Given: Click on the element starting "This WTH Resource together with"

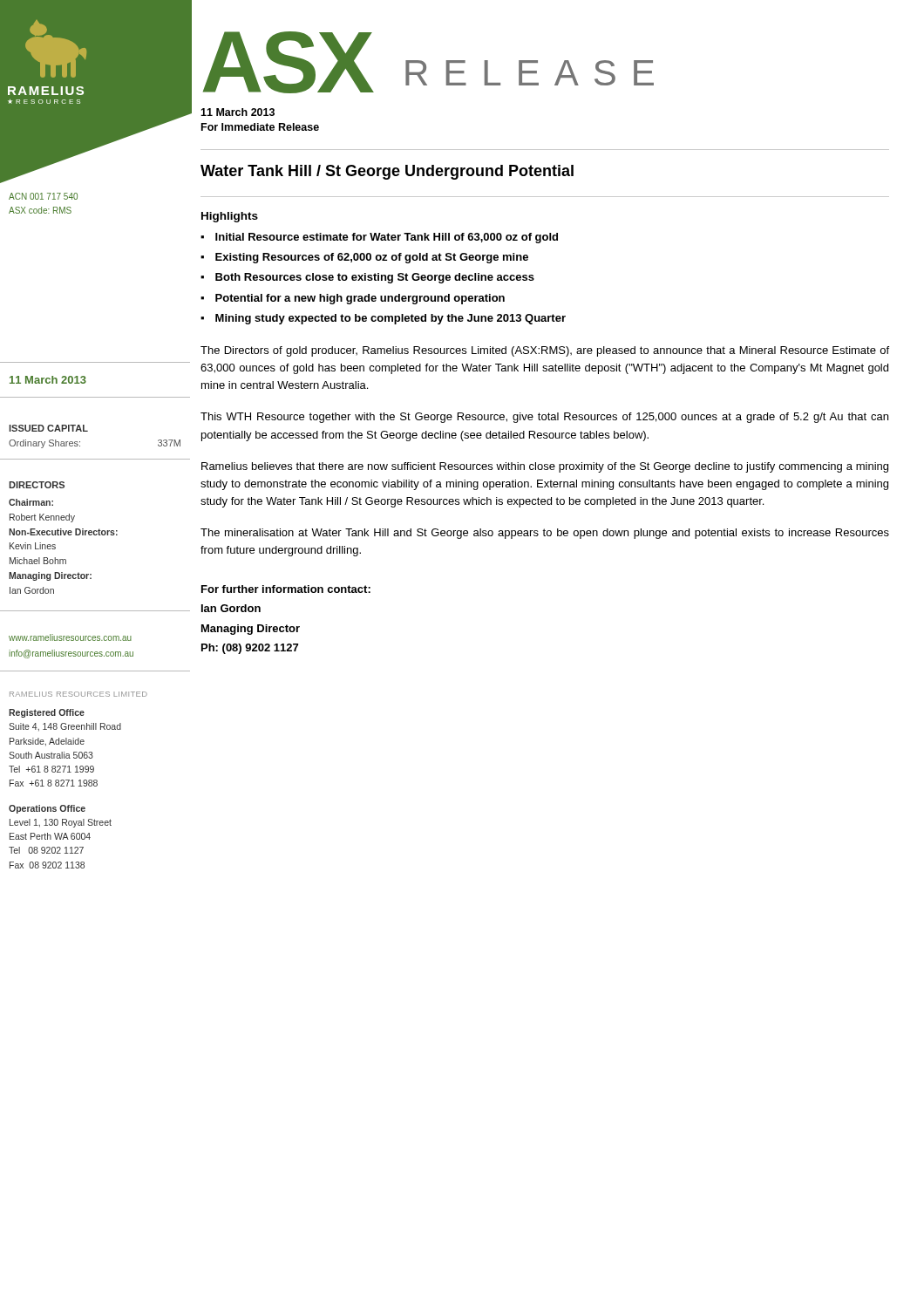Looking at the screenshot, I should (545, 425).
